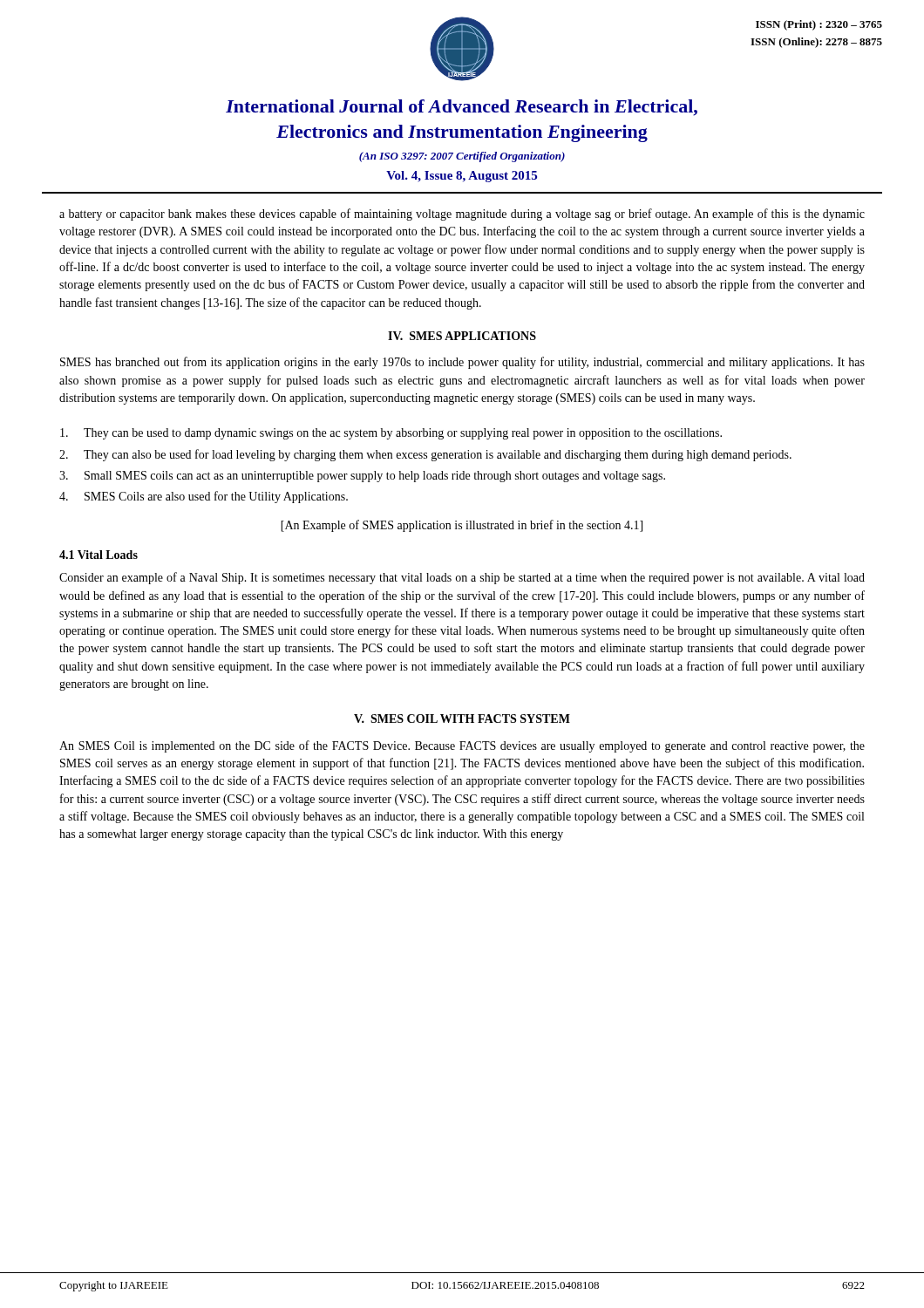Locate the block starting "An SMES Coil"
The height and width of the screenshot is (1308, 924).
tap(462, 790)
